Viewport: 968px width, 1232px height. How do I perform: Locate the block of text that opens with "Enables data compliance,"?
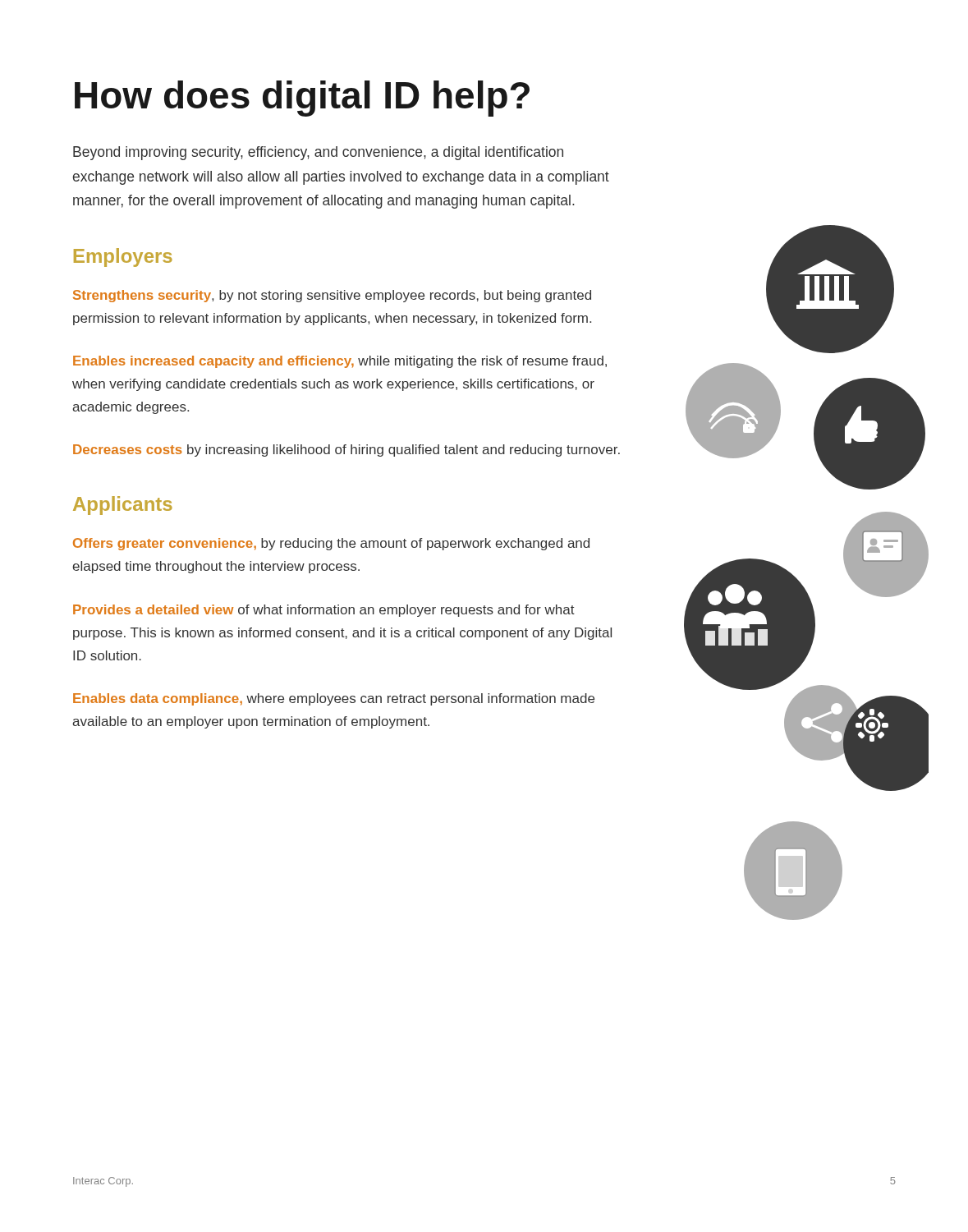coord(334,710)
